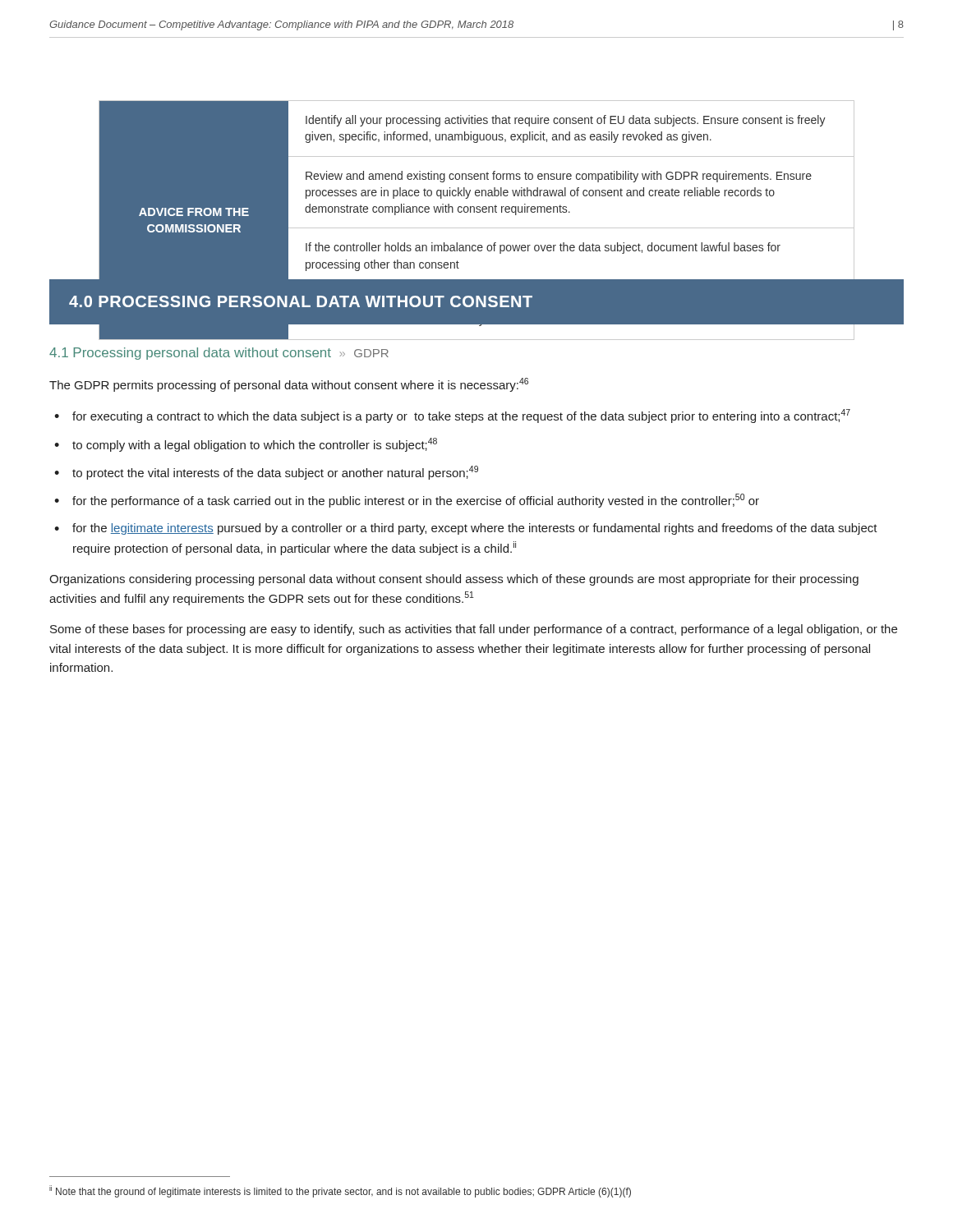This screenshot has width=953, height=1232.
Task: Find the section header on this page that starts "4.1 Processing personal"
Action: [219, 353]
